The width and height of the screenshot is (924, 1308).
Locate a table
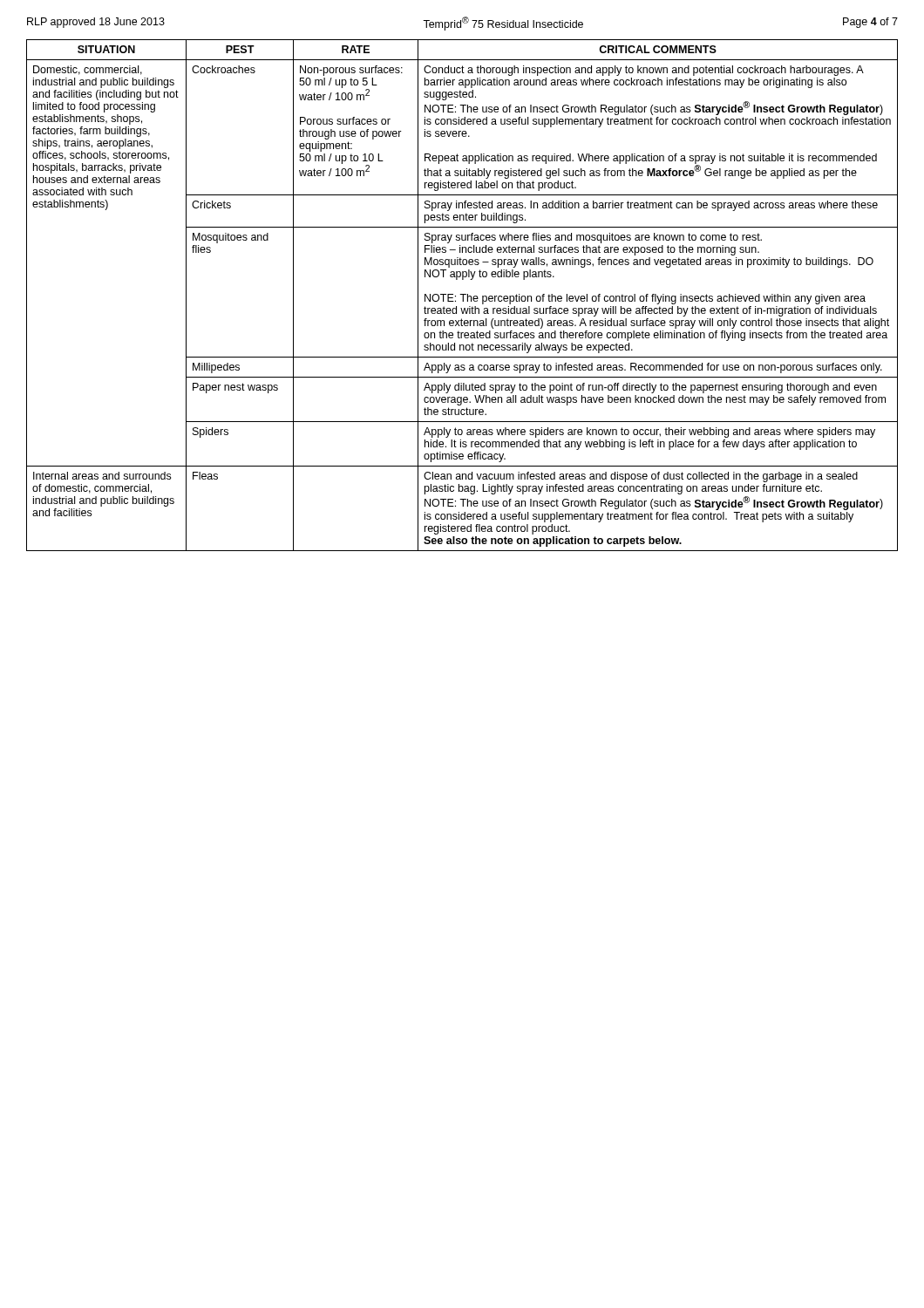click(x=462, y=295)
